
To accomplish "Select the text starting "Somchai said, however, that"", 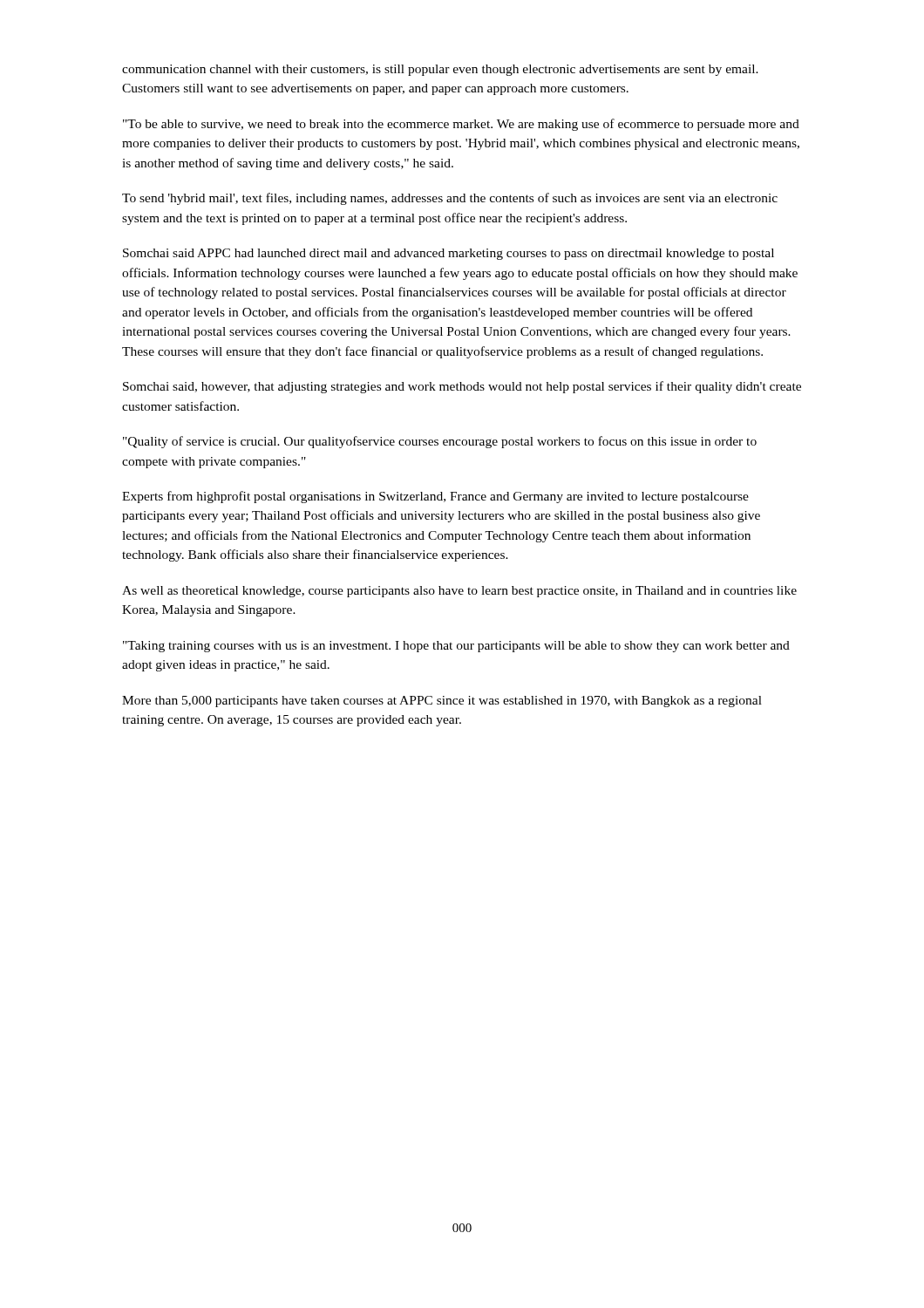I will (x=462, y=396).
